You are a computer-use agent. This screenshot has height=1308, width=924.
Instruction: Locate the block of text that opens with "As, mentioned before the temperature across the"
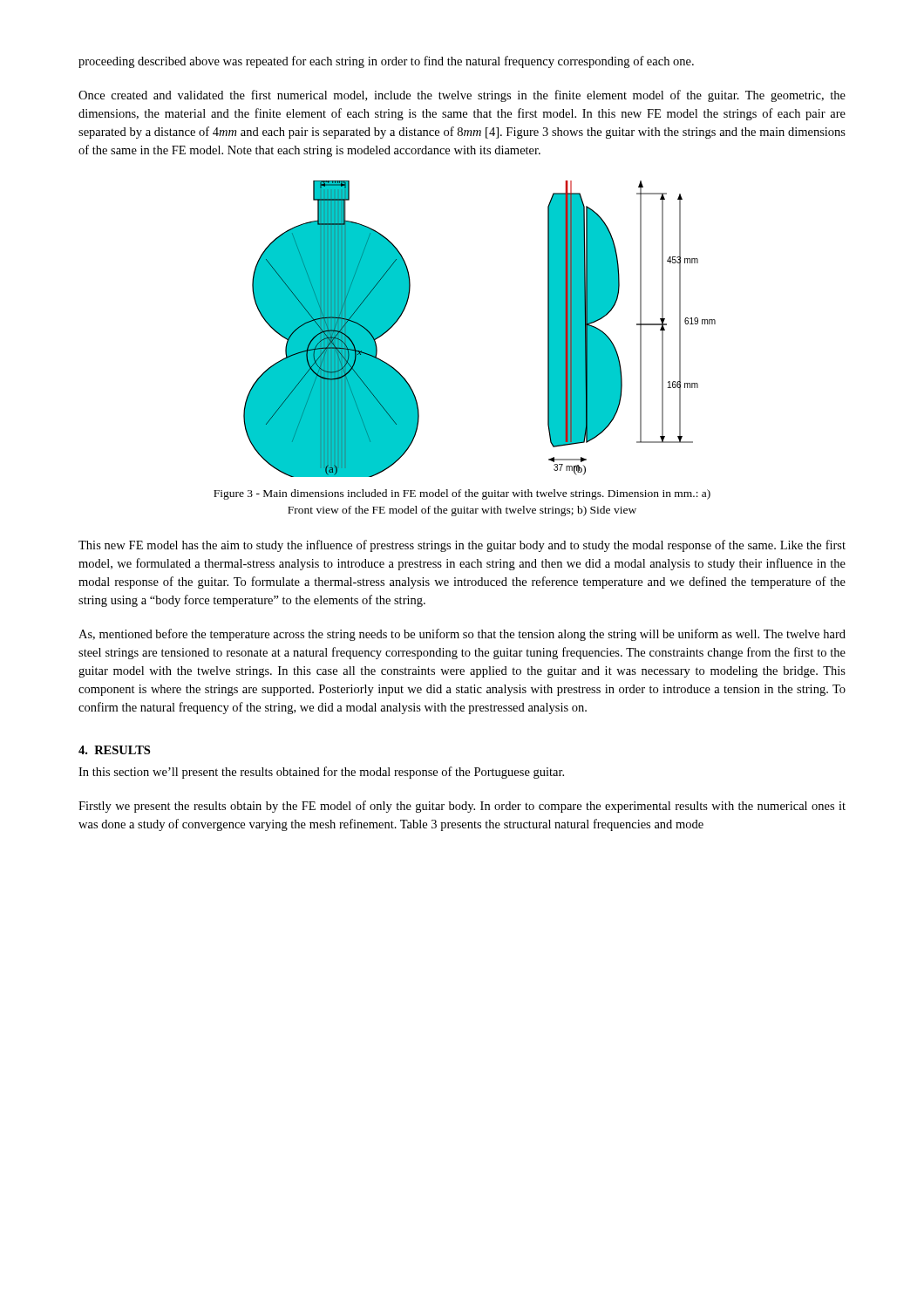[x=462, y=671]
